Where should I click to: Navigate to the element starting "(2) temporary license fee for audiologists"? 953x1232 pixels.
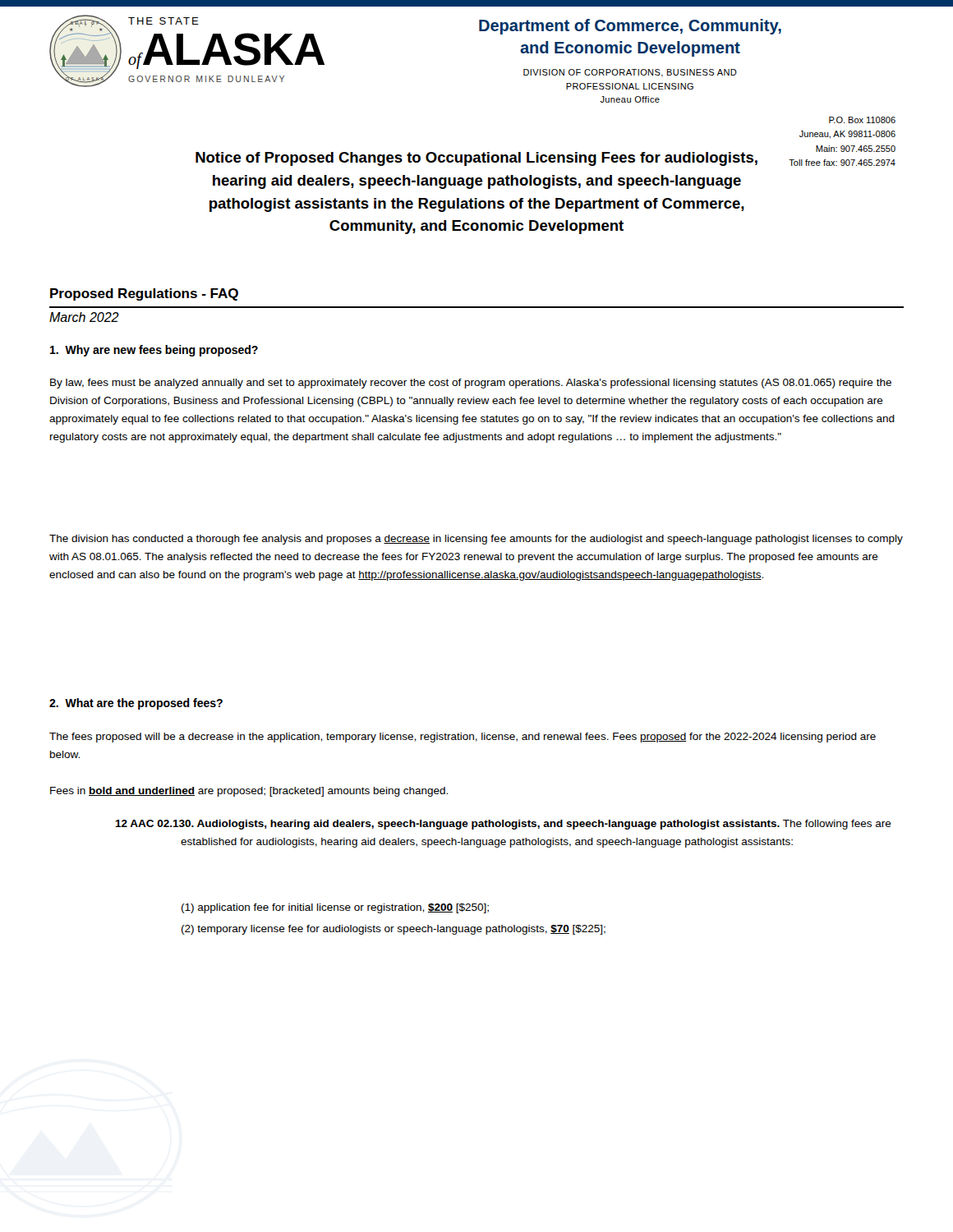point(393,929)
